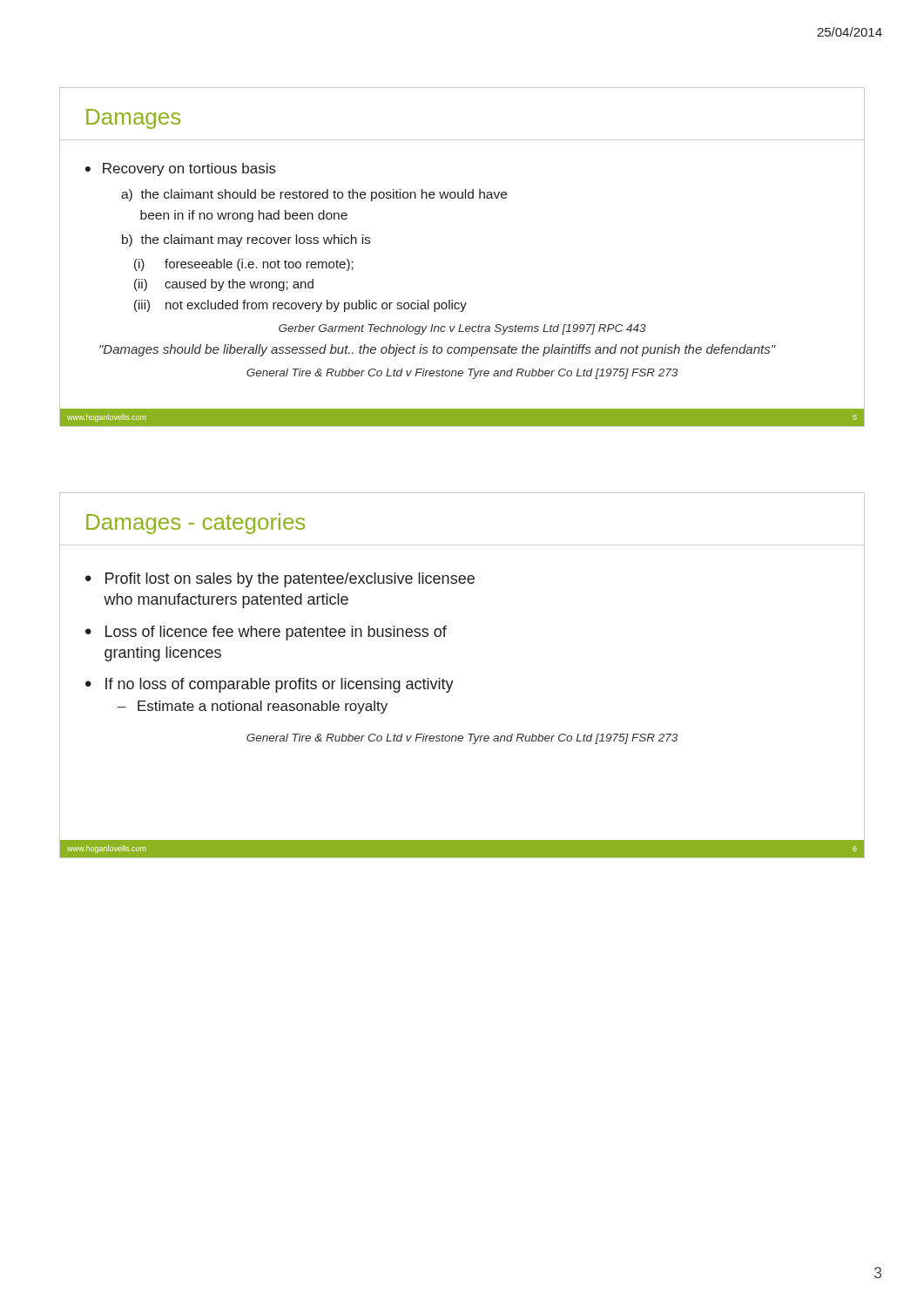Image resolution: width=924 pixels, height=1307 pixels.
Task: Point to the block starting "• Recovery on tortious basis"
Action: coord(180,170)
